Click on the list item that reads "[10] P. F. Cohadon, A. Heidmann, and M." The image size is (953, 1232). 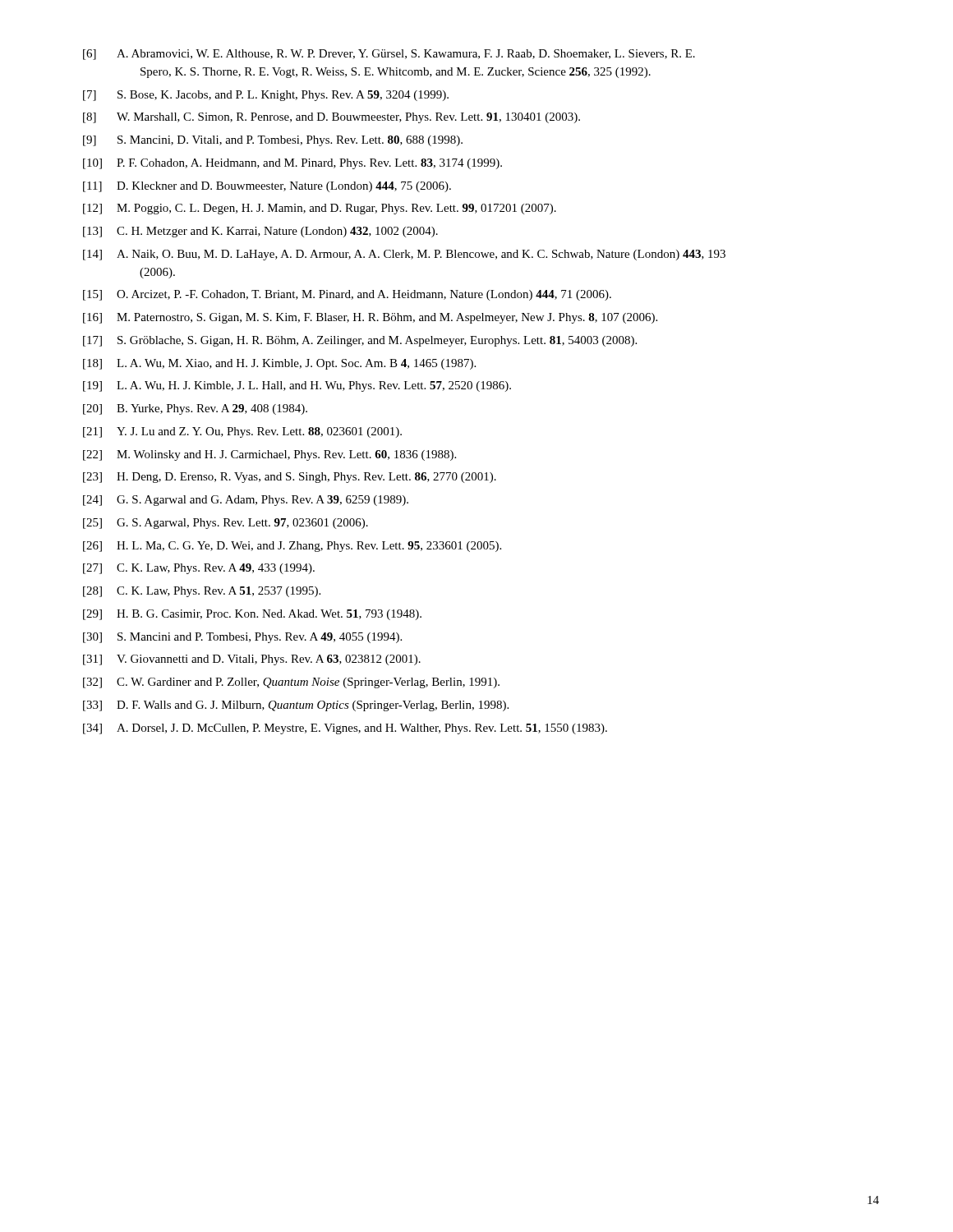[x=481, y=163]
